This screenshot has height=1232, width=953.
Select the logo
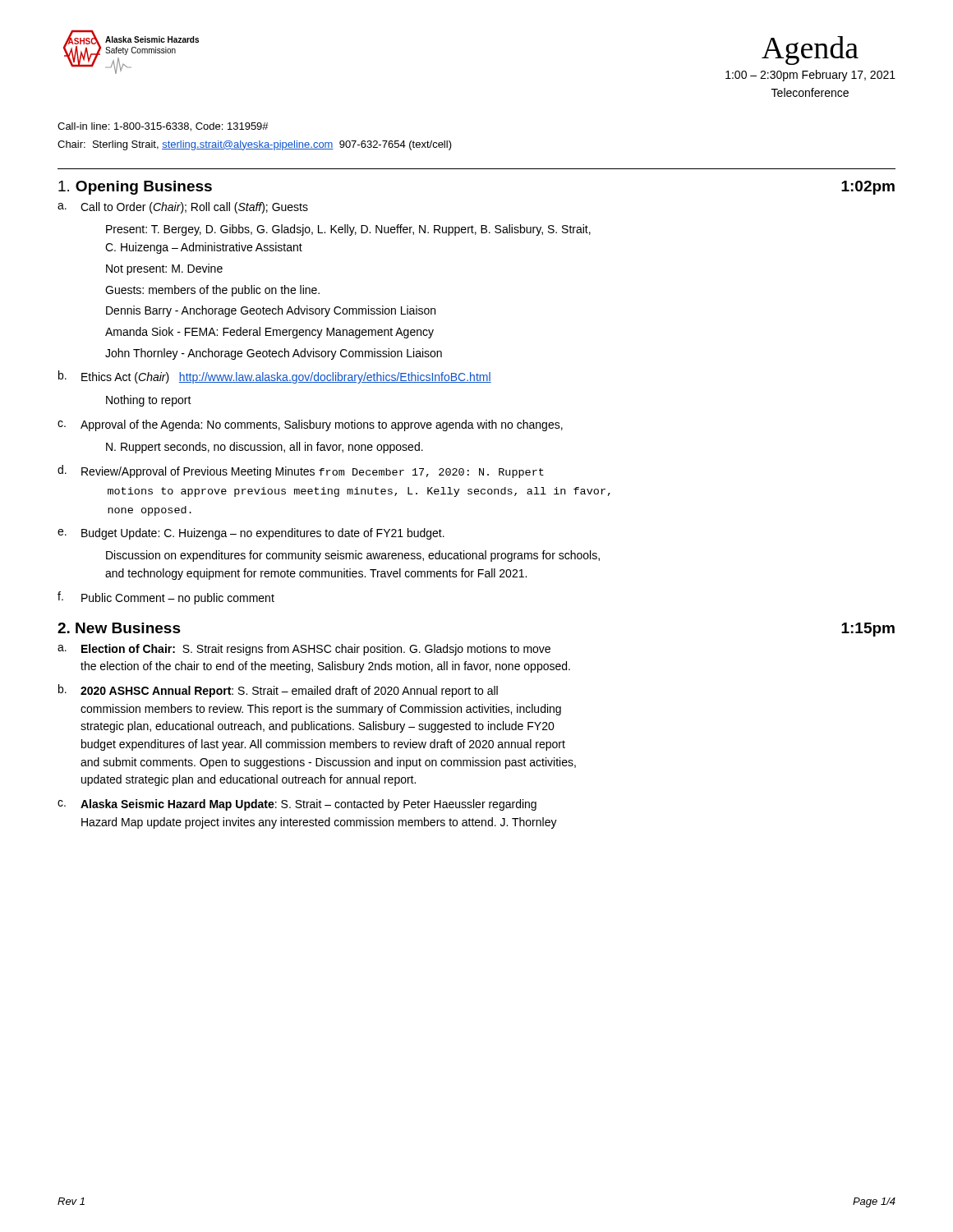click(x=148, y=59)
